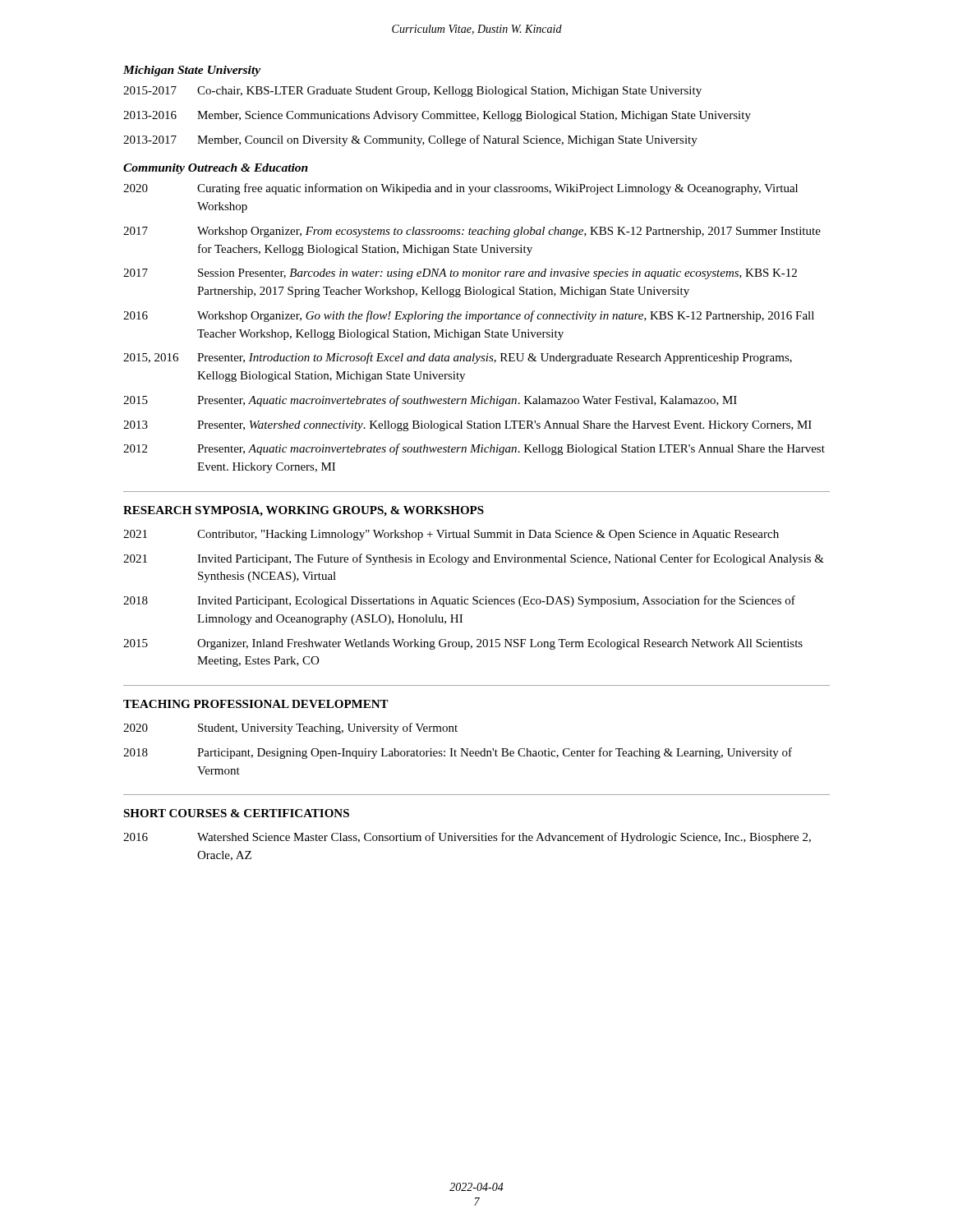Image resolution: width=953 pixels, height=1232 pixels.
Task: Select the element starting "2021 Contributor, "Hacking Limnology" Workshop"
Action: point(476,534)
